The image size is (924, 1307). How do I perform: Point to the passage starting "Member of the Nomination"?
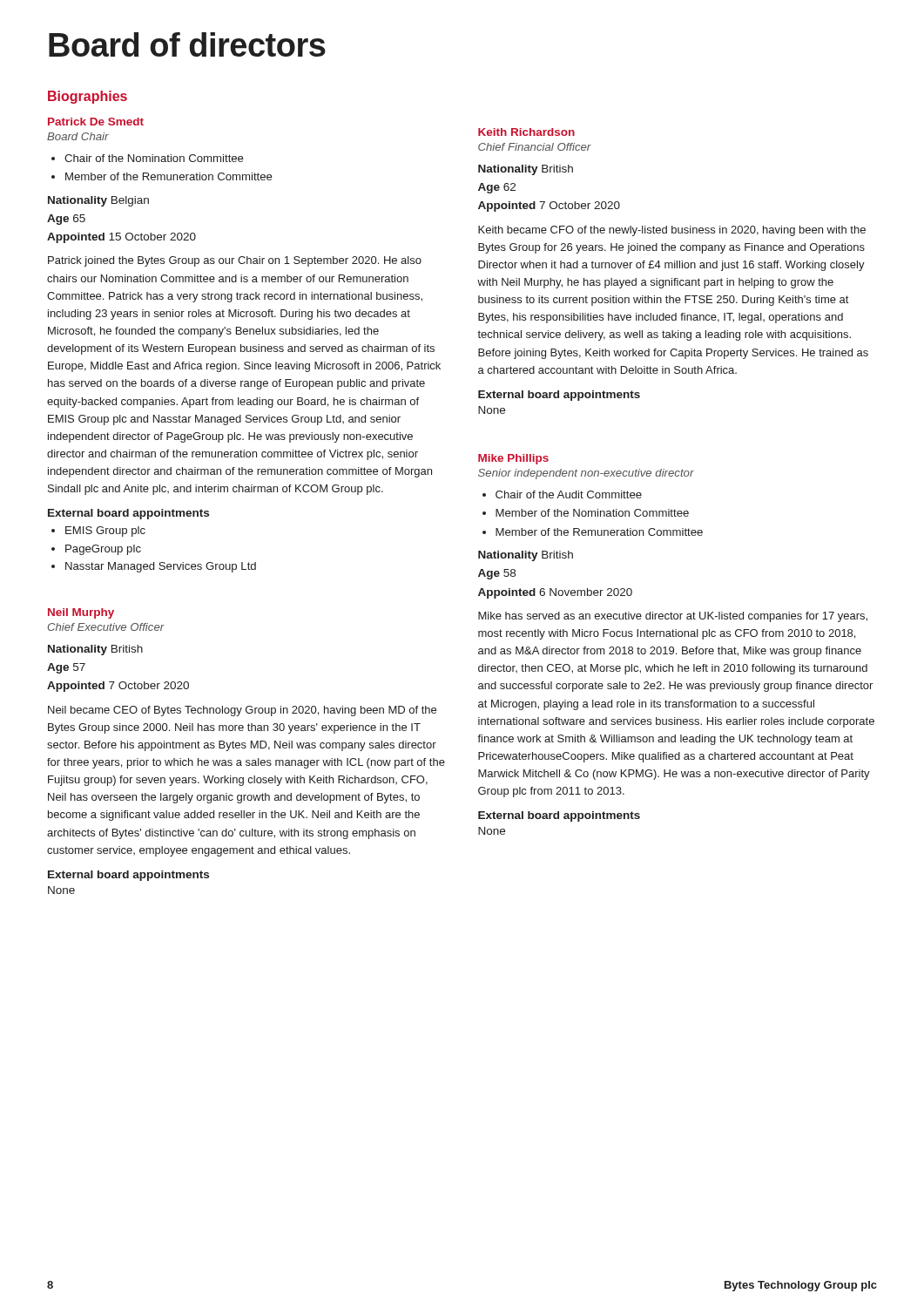[x=592, y=513]
